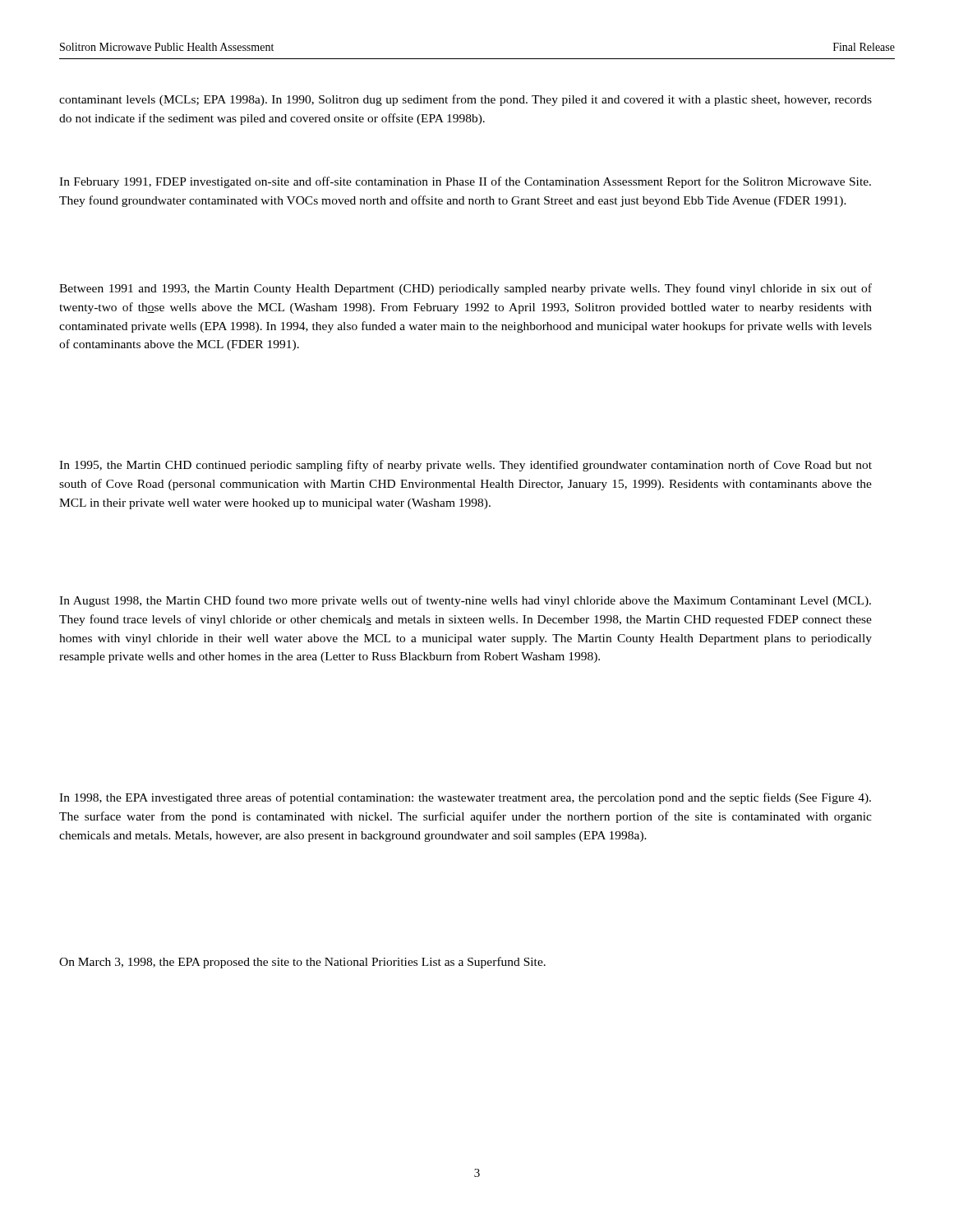The height and width of the screenshot is (1232, 954).
Task: Click on the region starting "On March 3,"
Action: [x=303, y=961]
